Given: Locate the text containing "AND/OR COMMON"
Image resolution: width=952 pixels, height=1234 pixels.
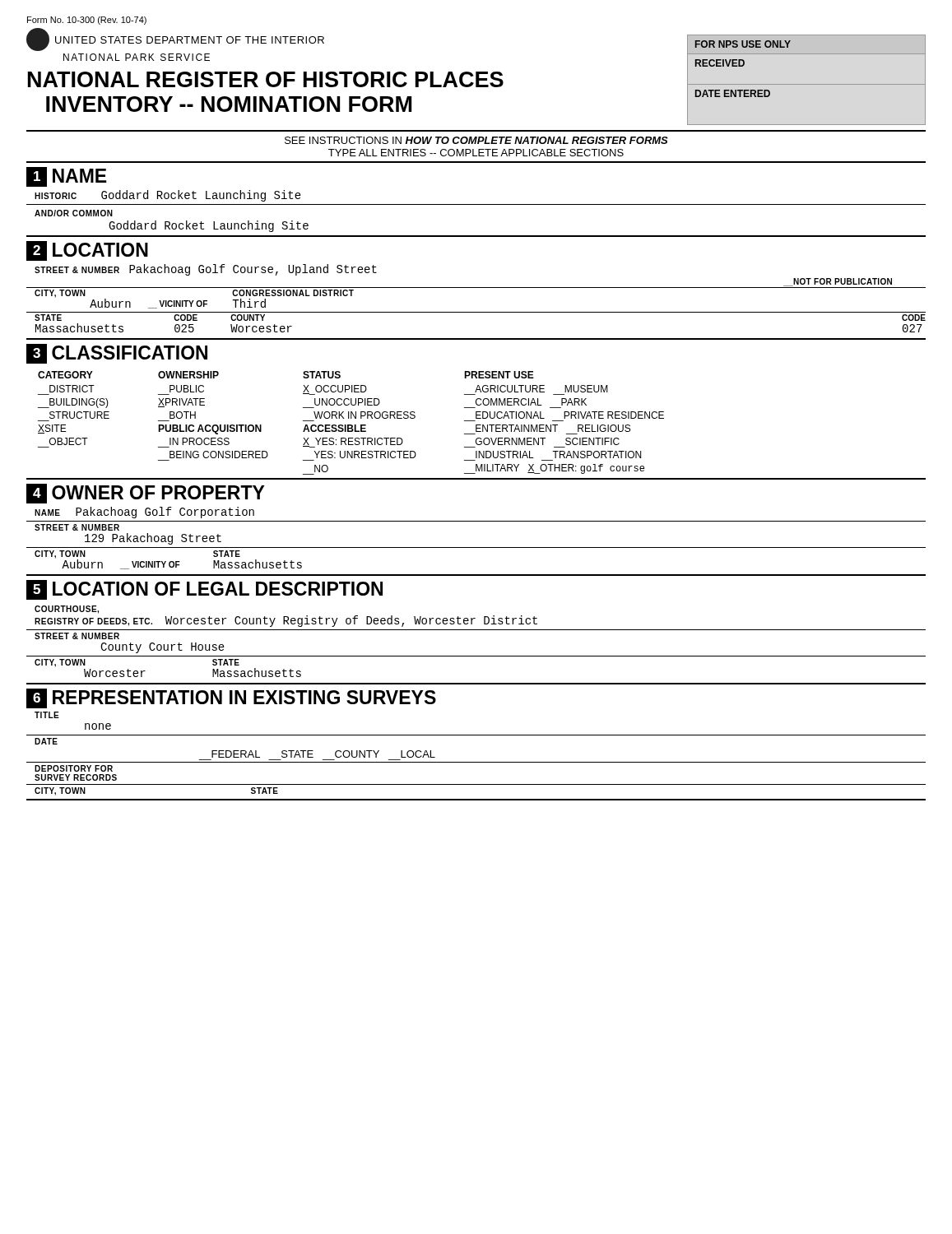Looking at the screenshot, I should pos(74,213).
